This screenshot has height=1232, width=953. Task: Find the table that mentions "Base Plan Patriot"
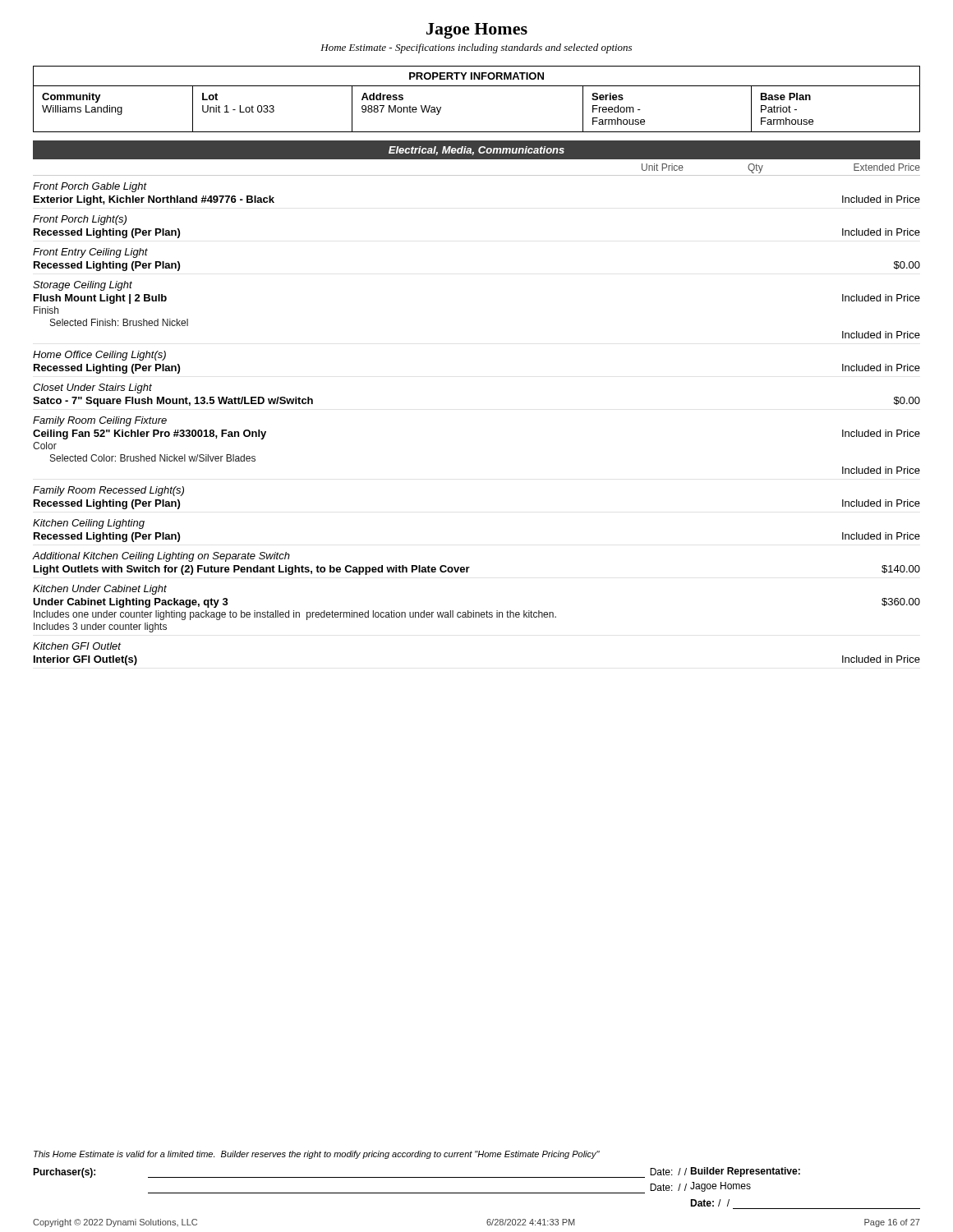[476, 109]
